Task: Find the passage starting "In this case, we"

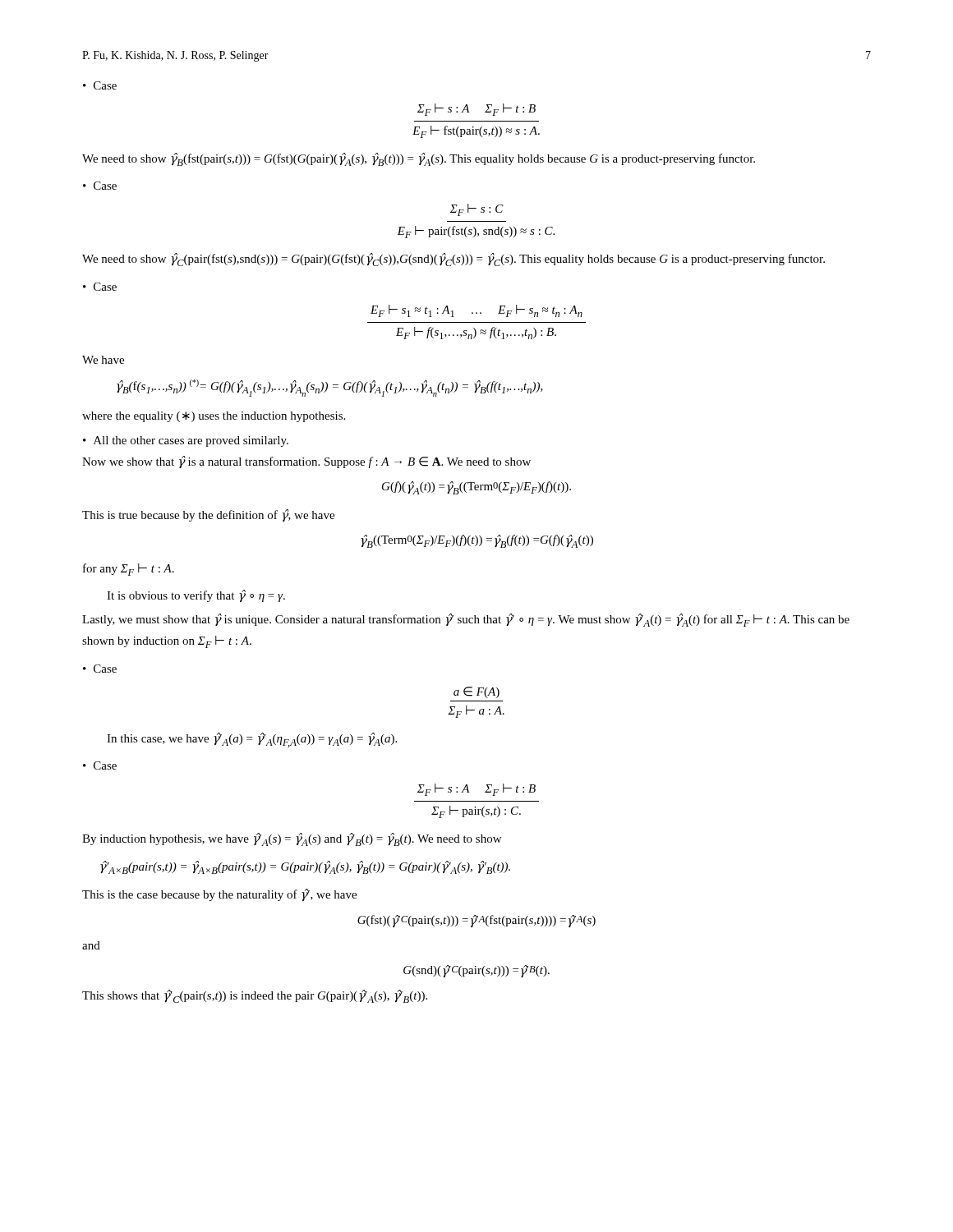Action: pyautogui.click(x=252, y=740)
